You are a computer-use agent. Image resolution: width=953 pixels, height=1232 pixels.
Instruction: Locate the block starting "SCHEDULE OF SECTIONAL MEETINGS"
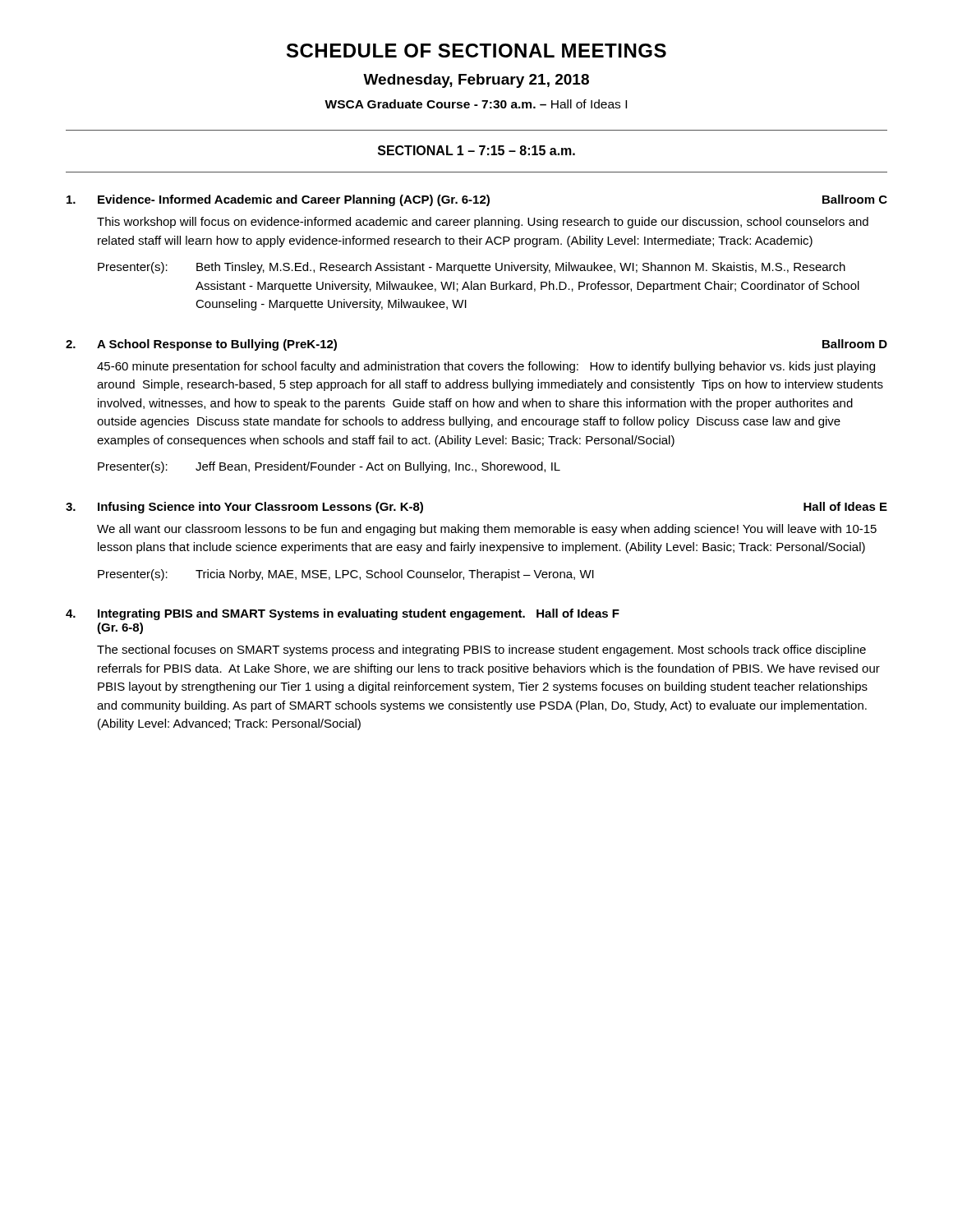point(476,51)
